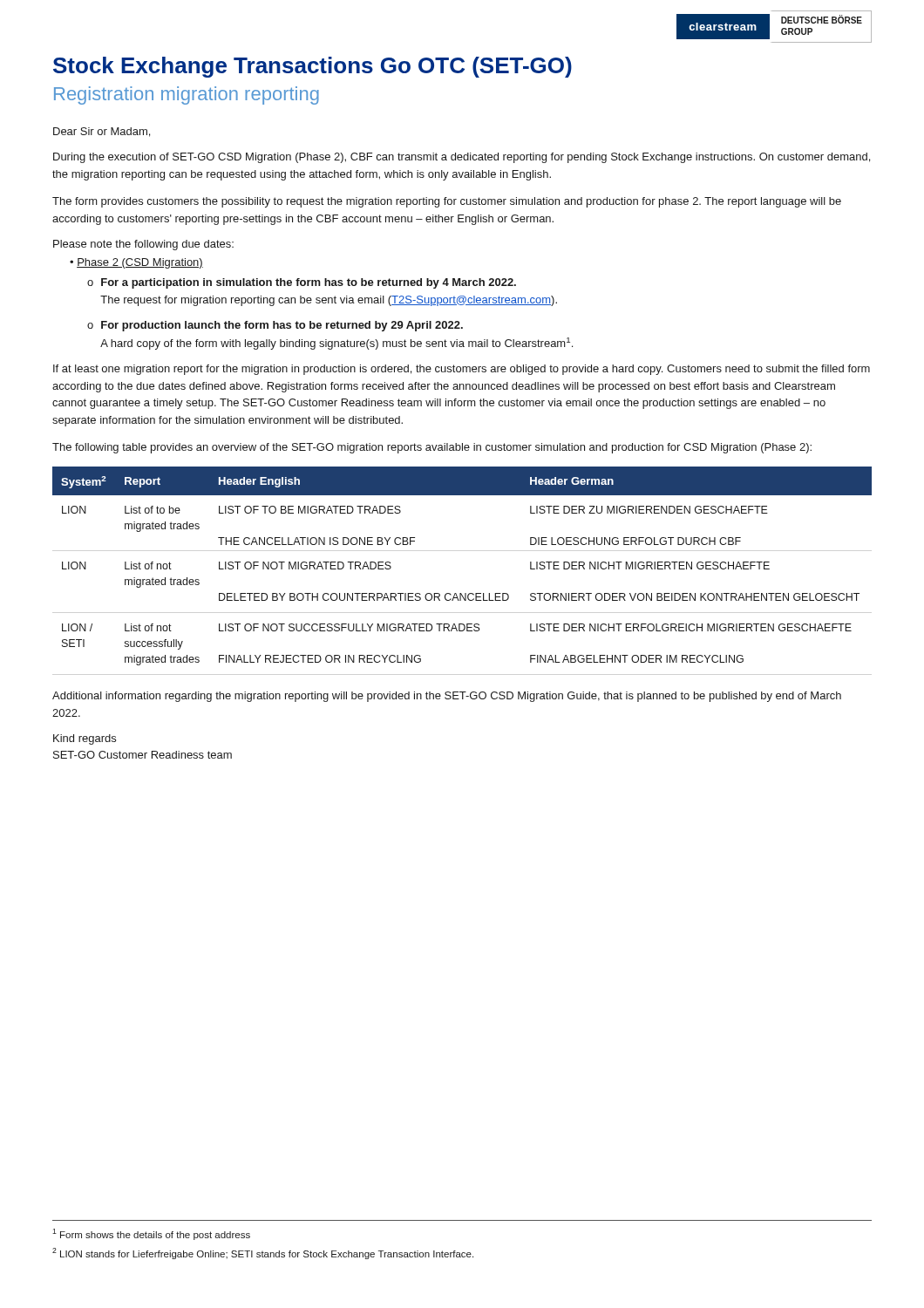Where is the passage that starts "Additional information regarding"?

(447, 704)
